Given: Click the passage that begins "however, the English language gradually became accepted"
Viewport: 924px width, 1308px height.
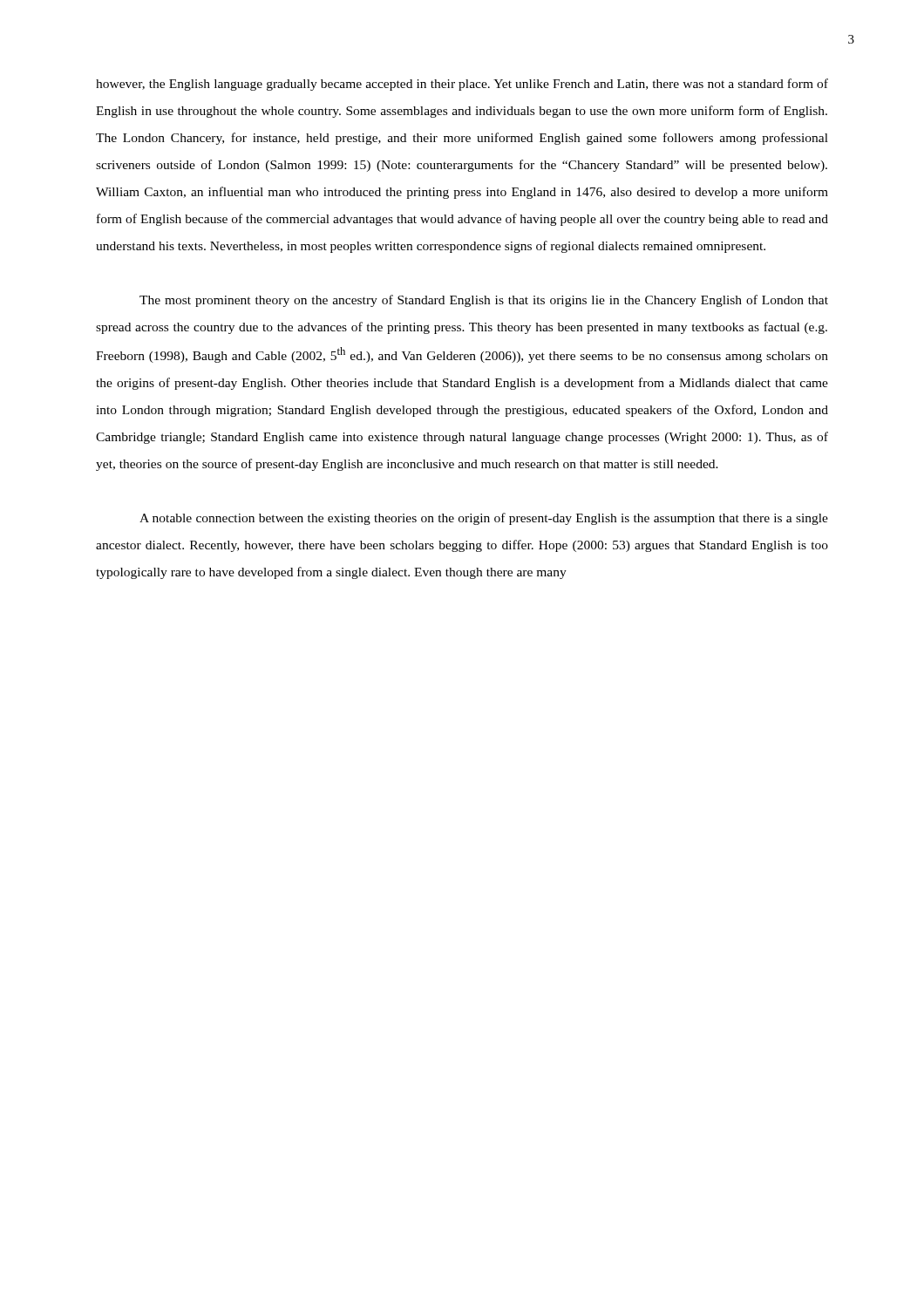Looking at the screenshot, I should click(462, 164).
